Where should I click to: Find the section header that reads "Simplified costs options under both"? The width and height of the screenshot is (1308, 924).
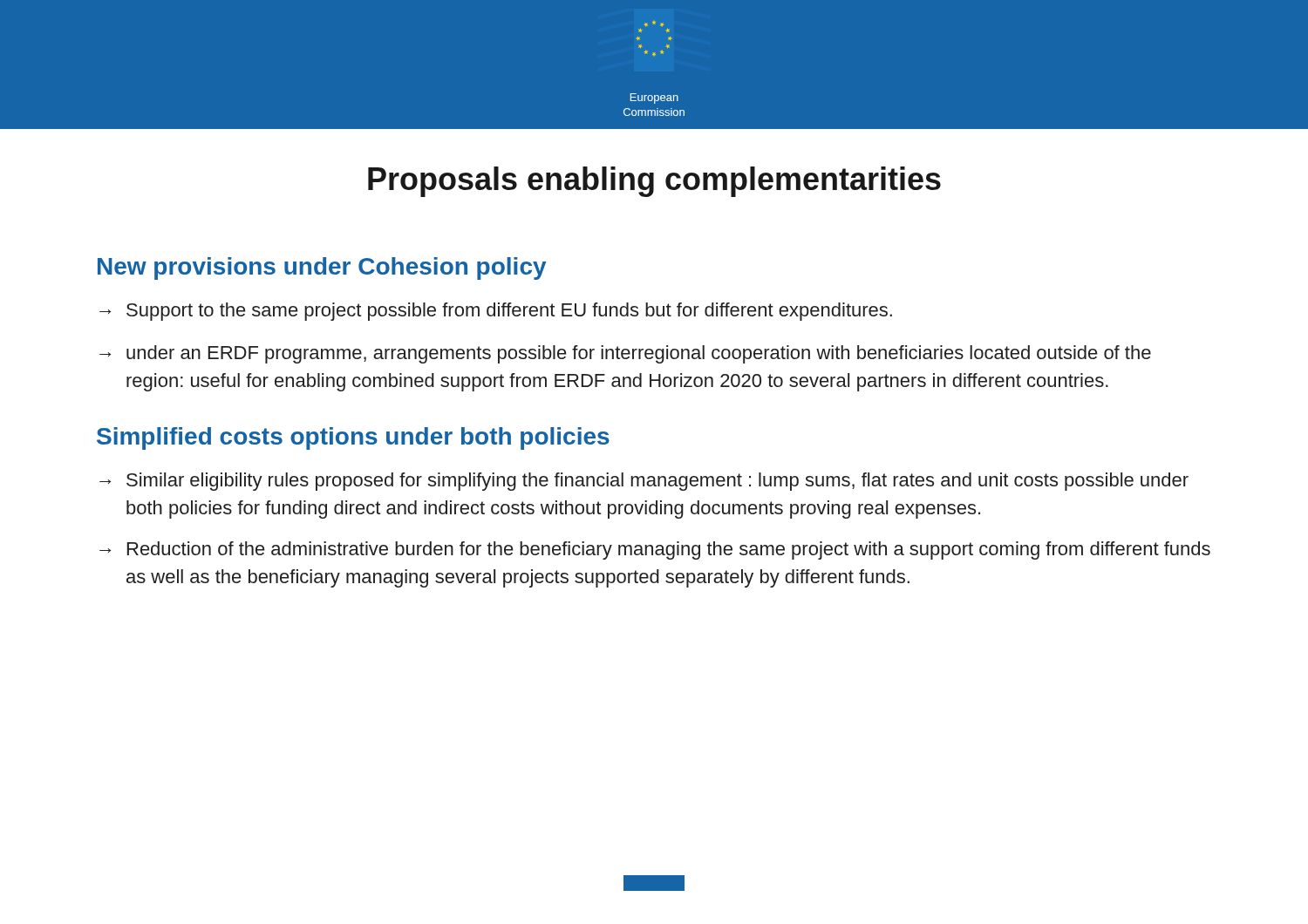[x=353, y=436]
